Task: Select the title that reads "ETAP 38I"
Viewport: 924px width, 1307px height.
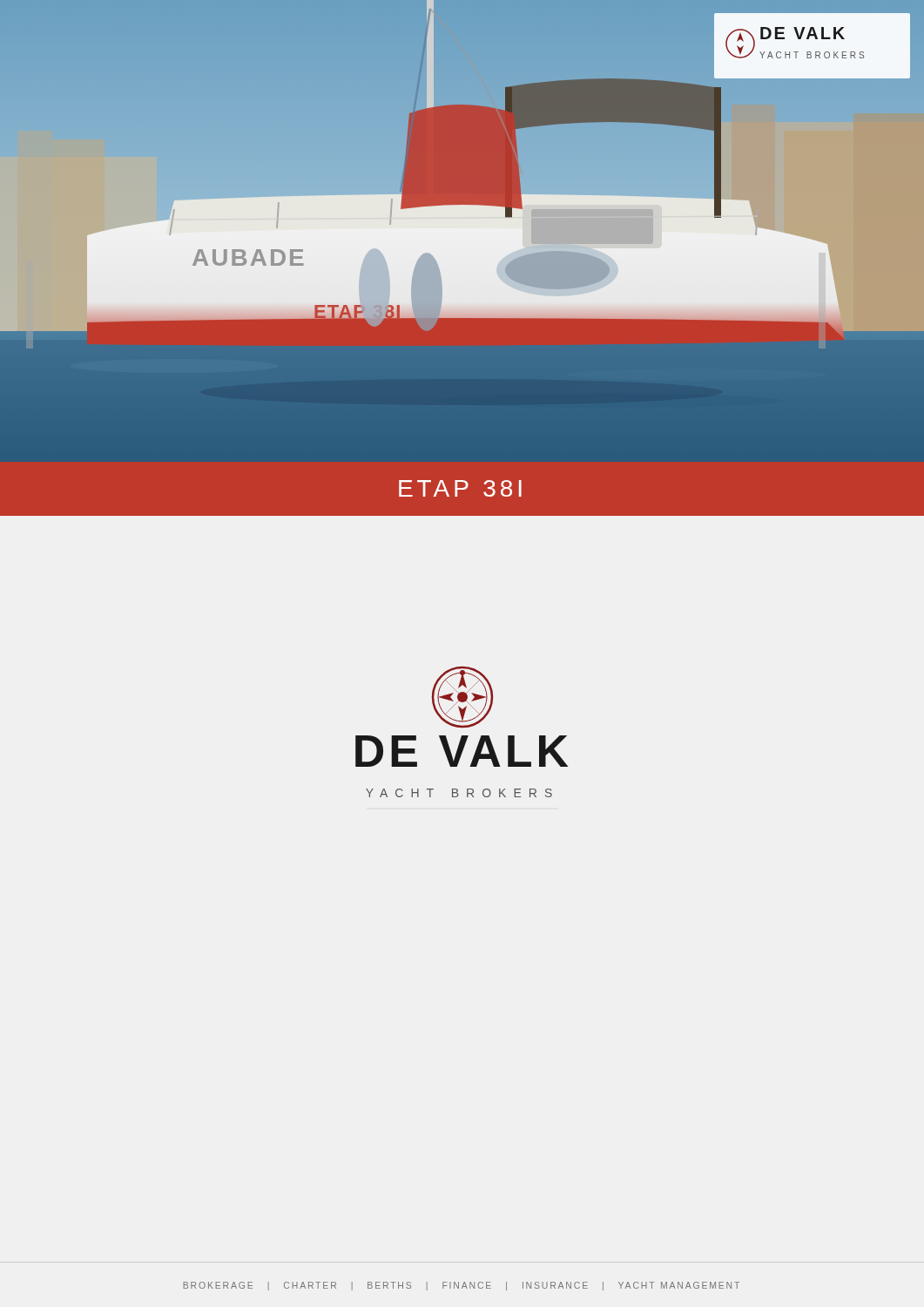Action: 462,489
